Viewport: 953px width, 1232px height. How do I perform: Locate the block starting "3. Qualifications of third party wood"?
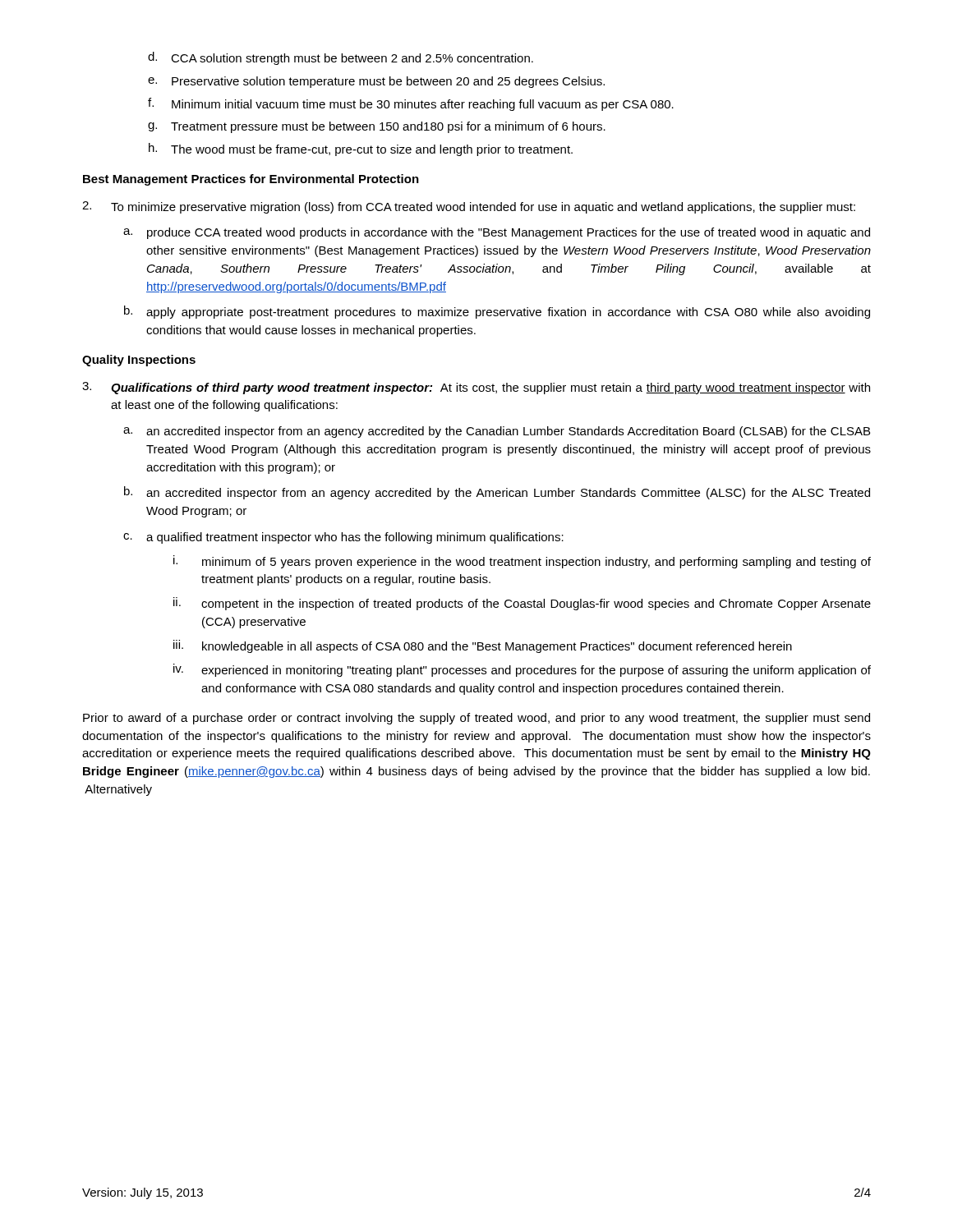[476, 396]
